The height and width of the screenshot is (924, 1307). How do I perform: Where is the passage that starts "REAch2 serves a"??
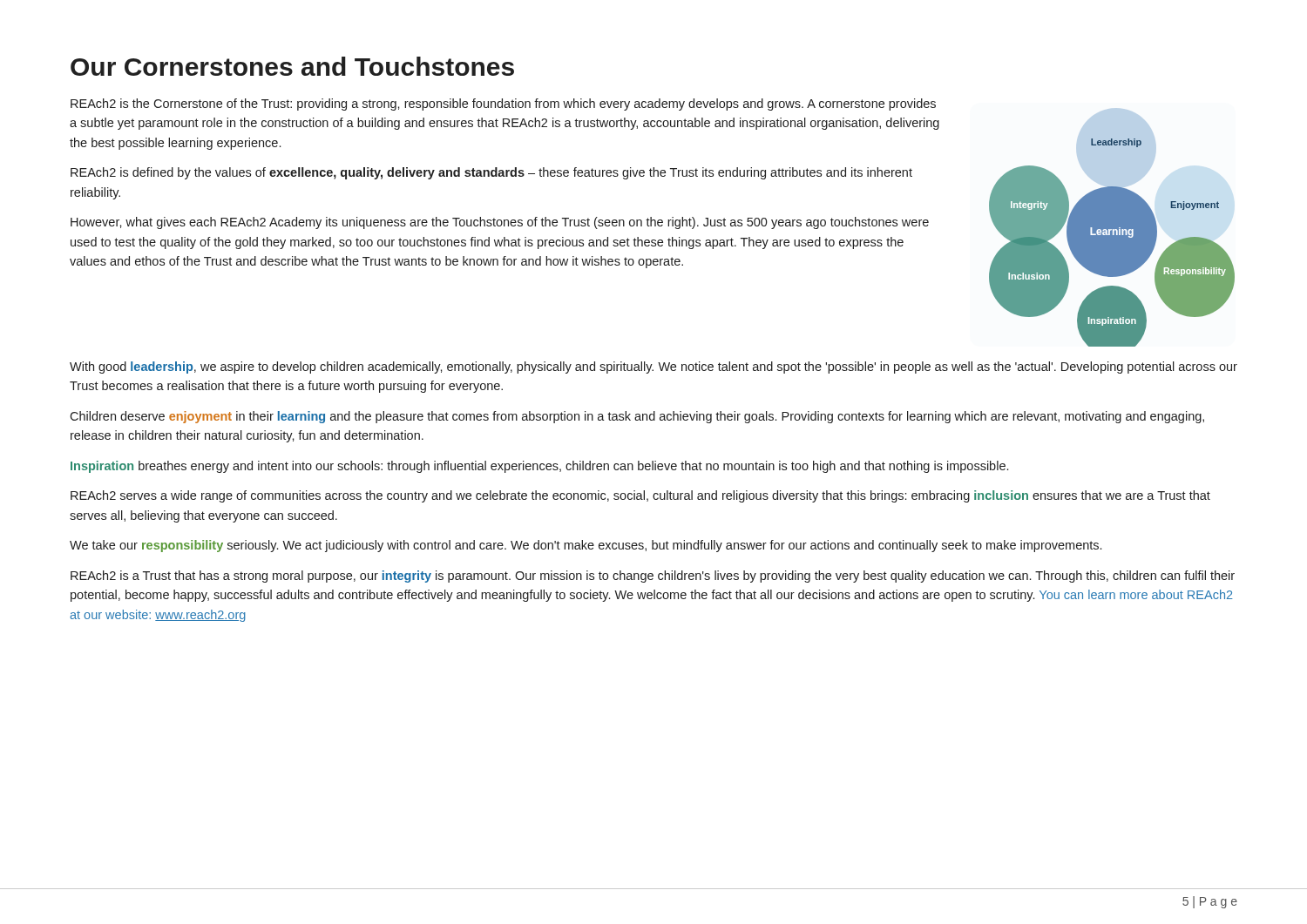(x=654, y=506)
